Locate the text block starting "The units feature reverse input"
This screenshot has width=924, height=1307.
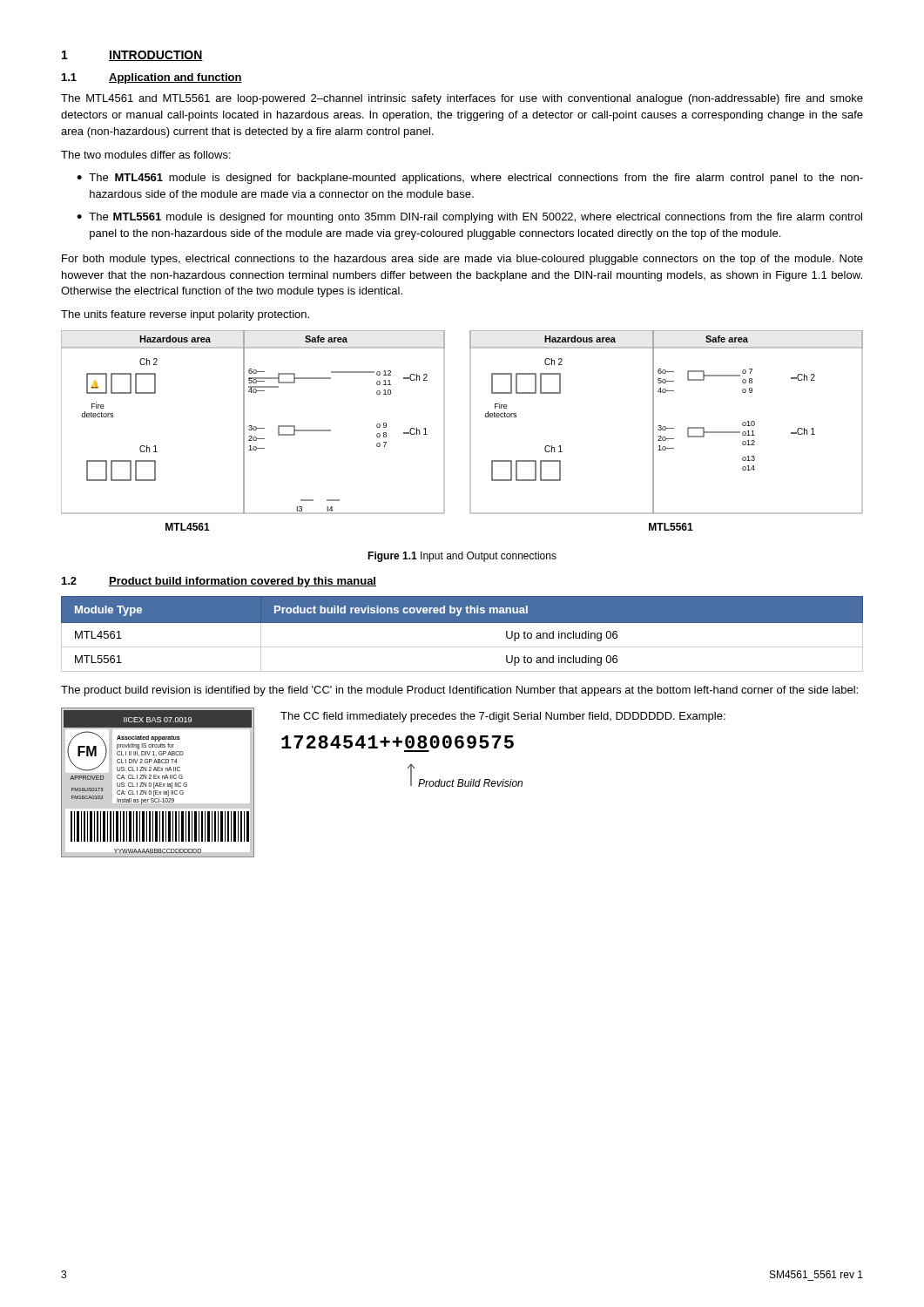tap(185, 315)
